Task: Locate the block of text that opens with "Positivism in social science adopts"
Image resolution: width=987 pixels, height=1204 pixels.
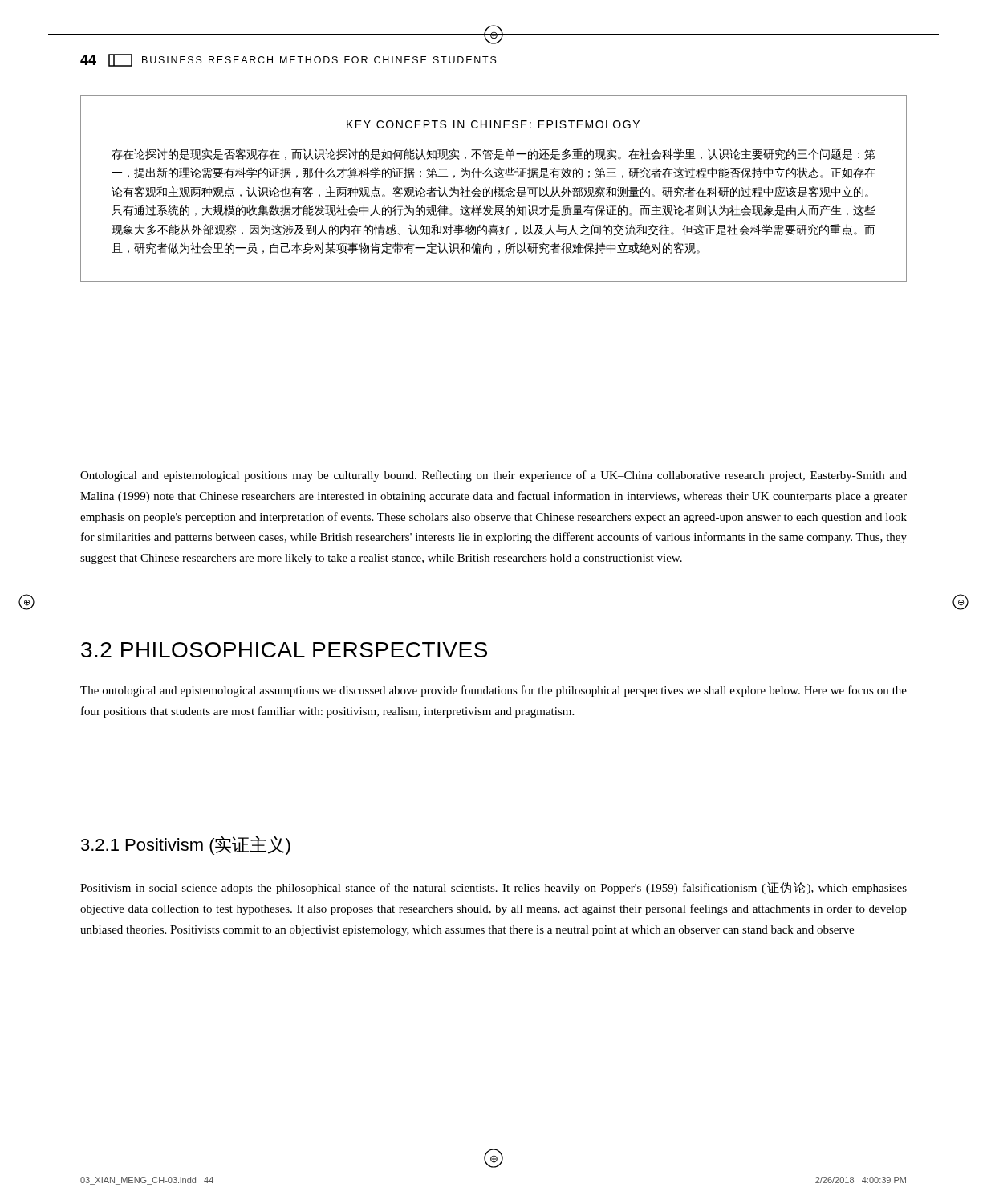Action: (x=494, y=908)
